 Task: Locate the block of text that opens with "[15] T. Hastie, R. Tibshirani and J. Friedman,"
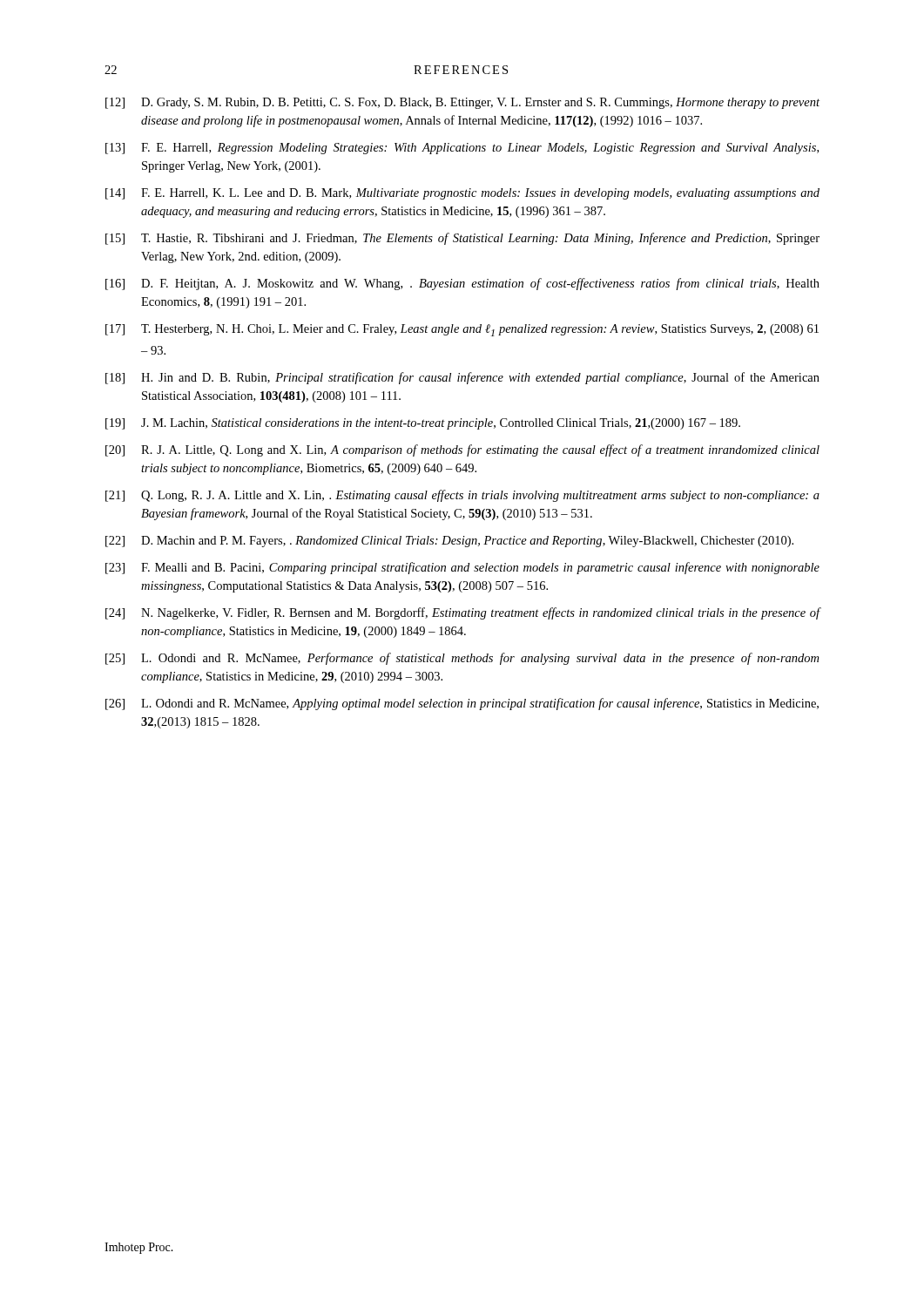[462, 248]
